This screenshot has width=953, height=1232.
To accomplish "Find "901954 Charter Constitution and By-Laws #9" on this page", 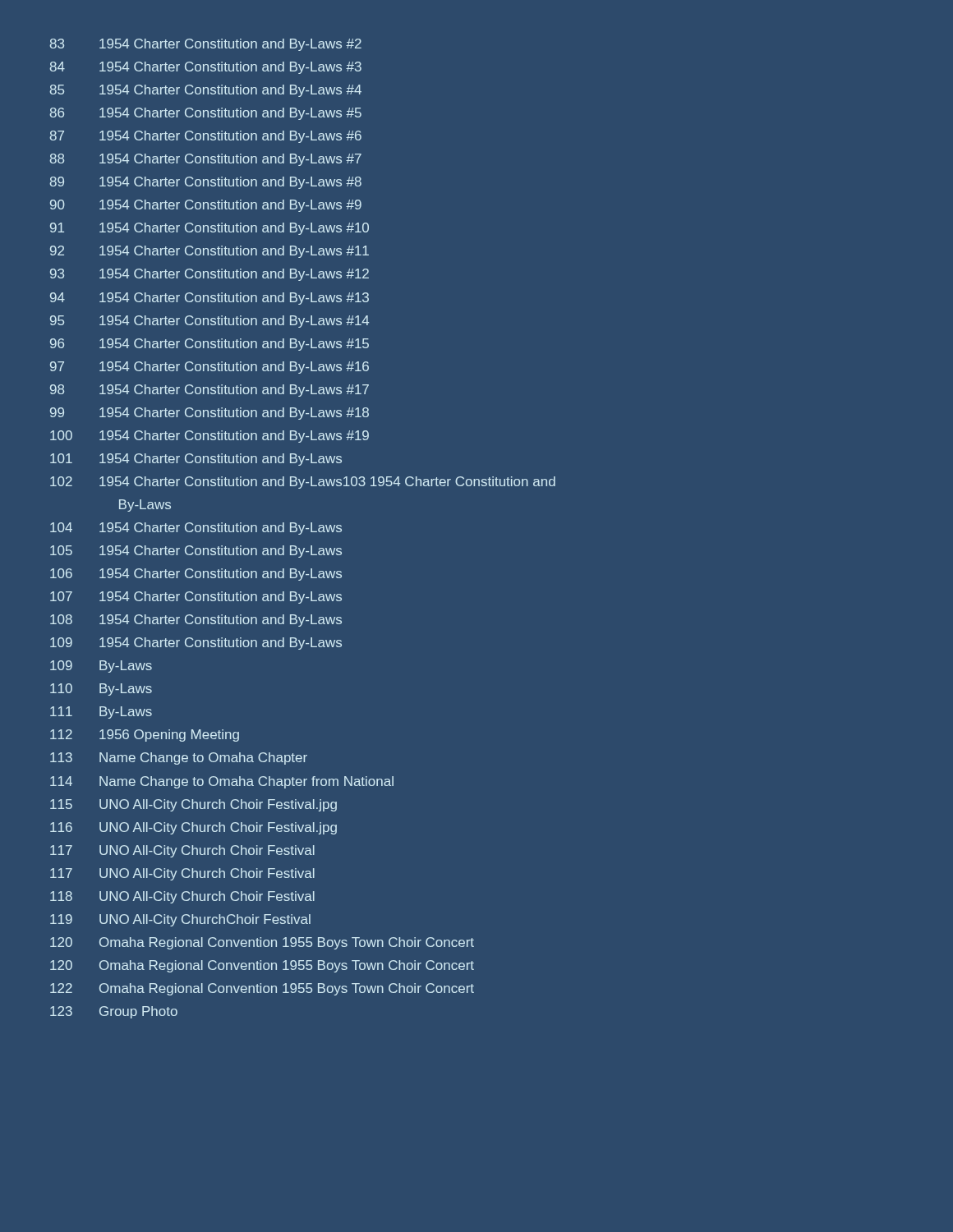I will click(x=206, y=206).
